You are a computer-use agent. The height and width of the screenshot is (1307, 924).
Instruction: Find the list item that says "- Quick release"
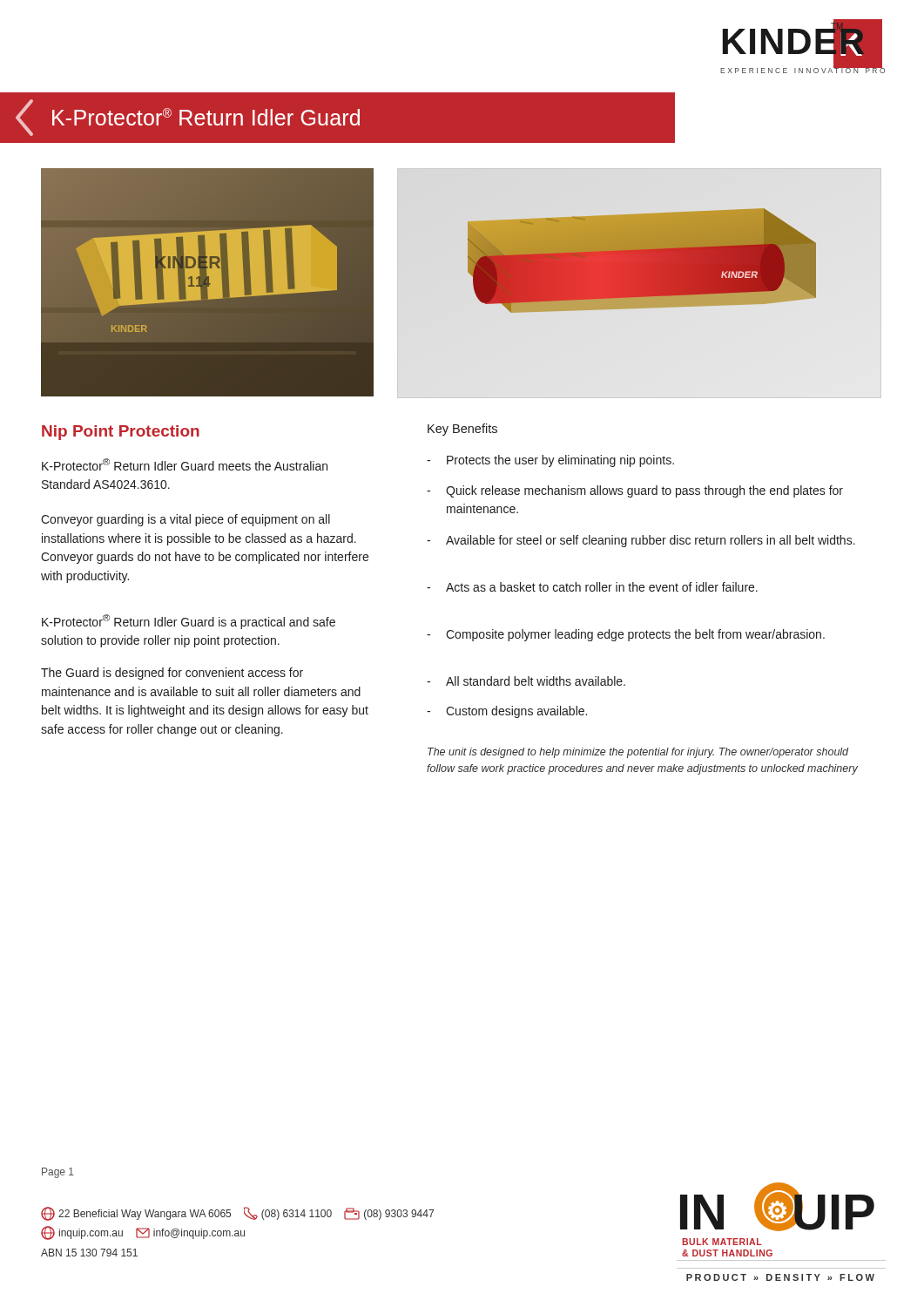(x=649, y=500)
